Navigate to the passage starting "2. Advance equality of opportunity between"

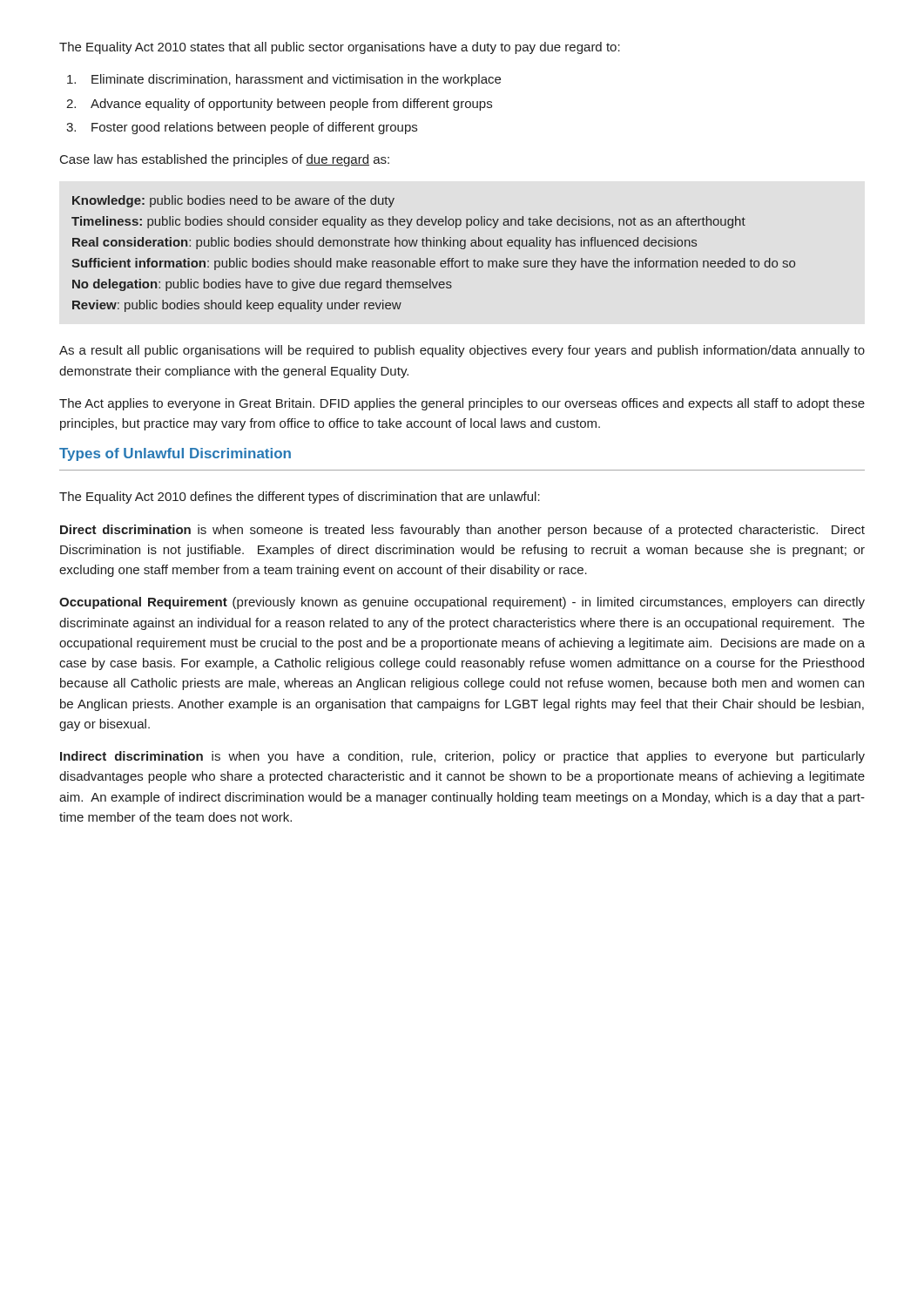tap(276, 103)
